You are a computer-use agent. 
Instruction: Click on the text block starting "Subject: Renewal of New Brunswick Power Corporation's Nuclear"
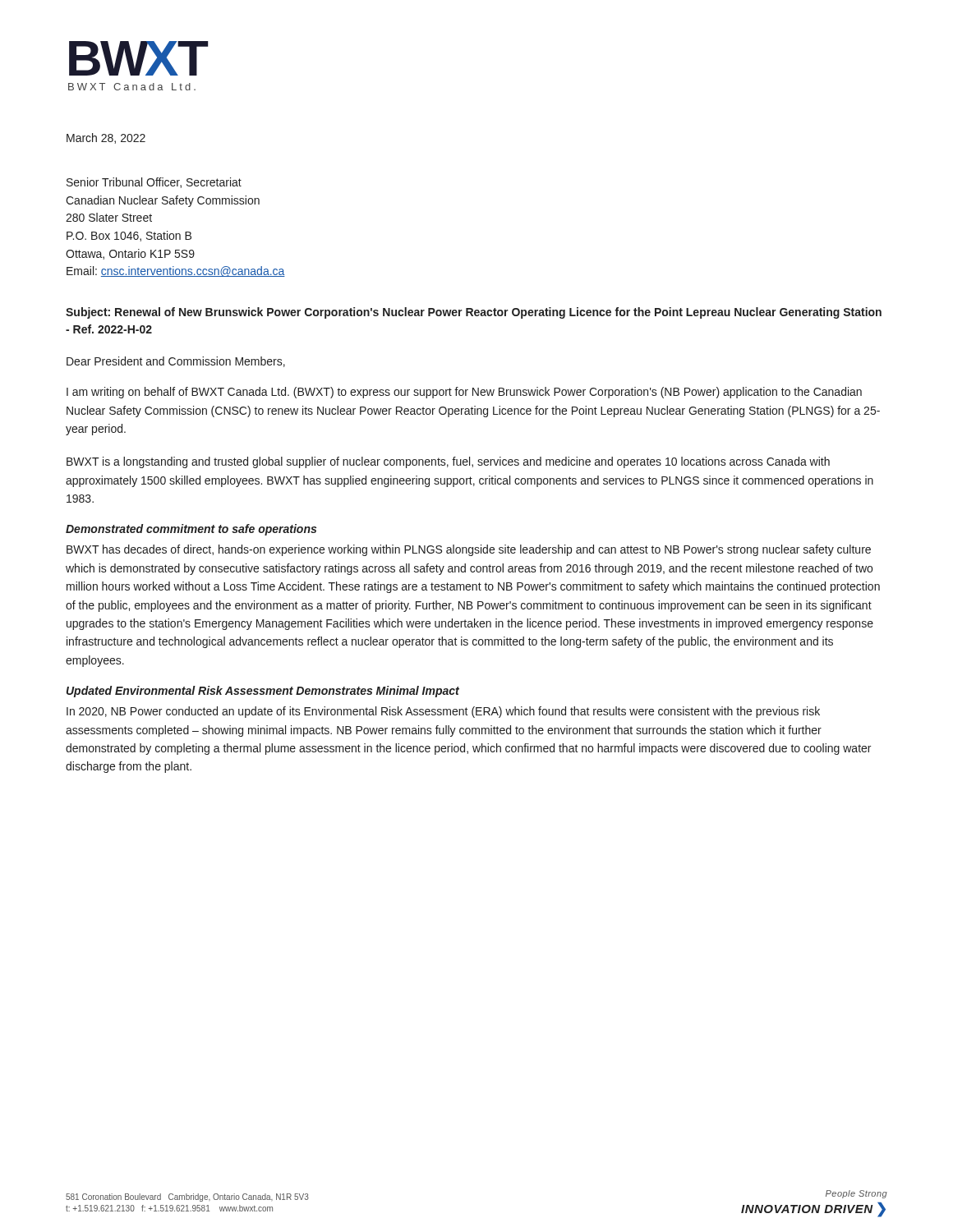point(474,321)
